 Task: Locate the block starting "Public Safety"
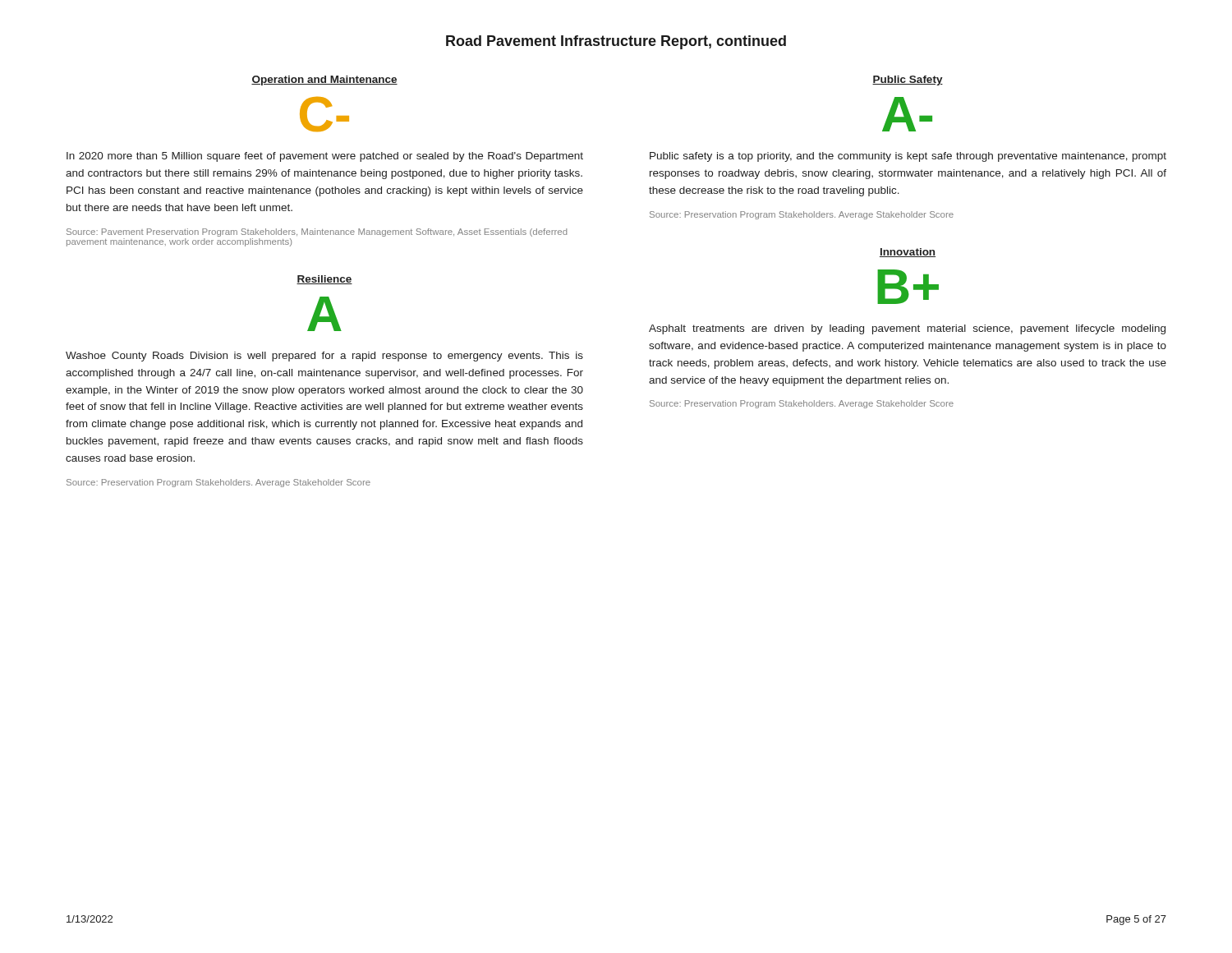(908, 79)
